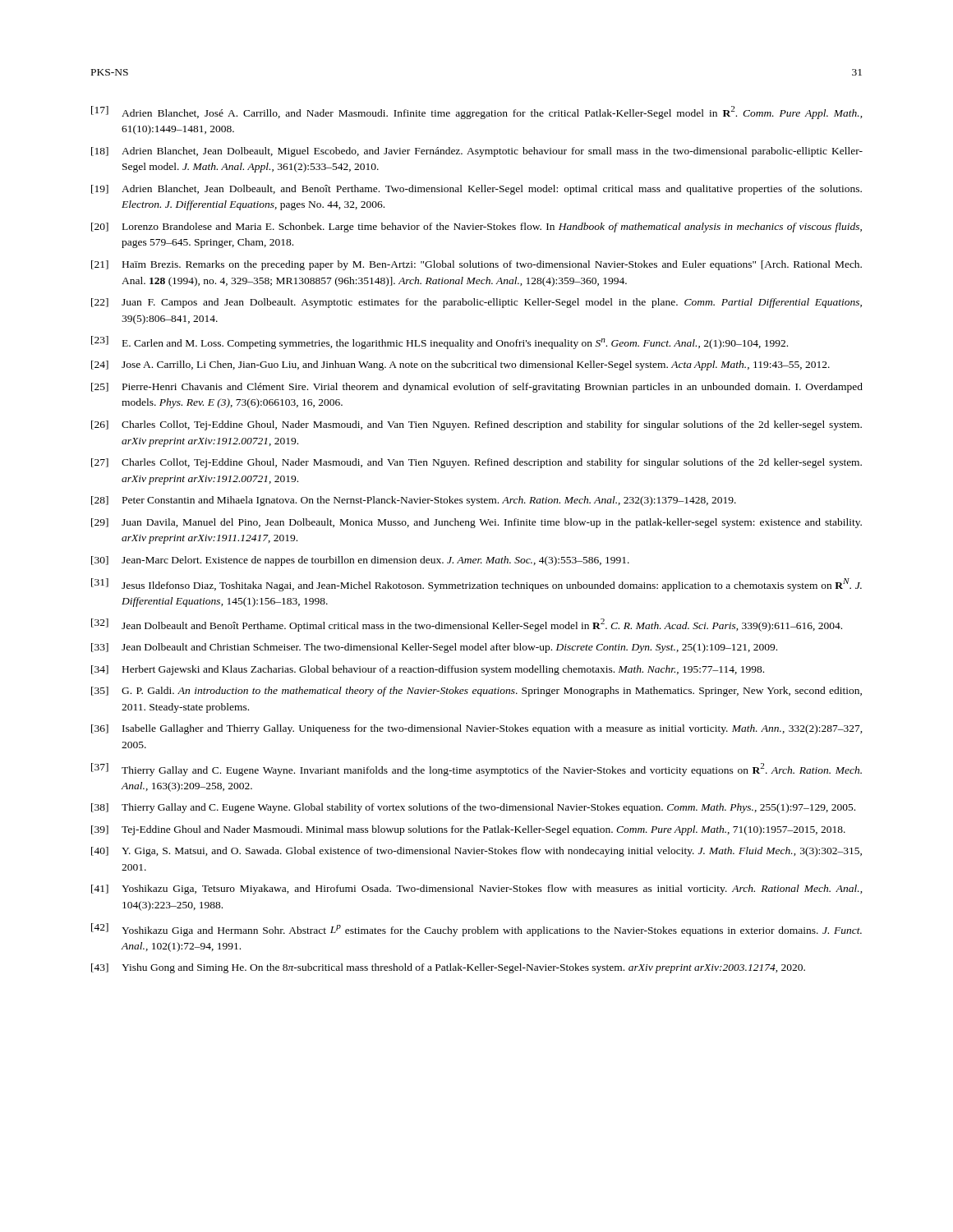
Task: Select the list item that reads "[38] Thierry Gallay and"
Action: pos(476,807)
